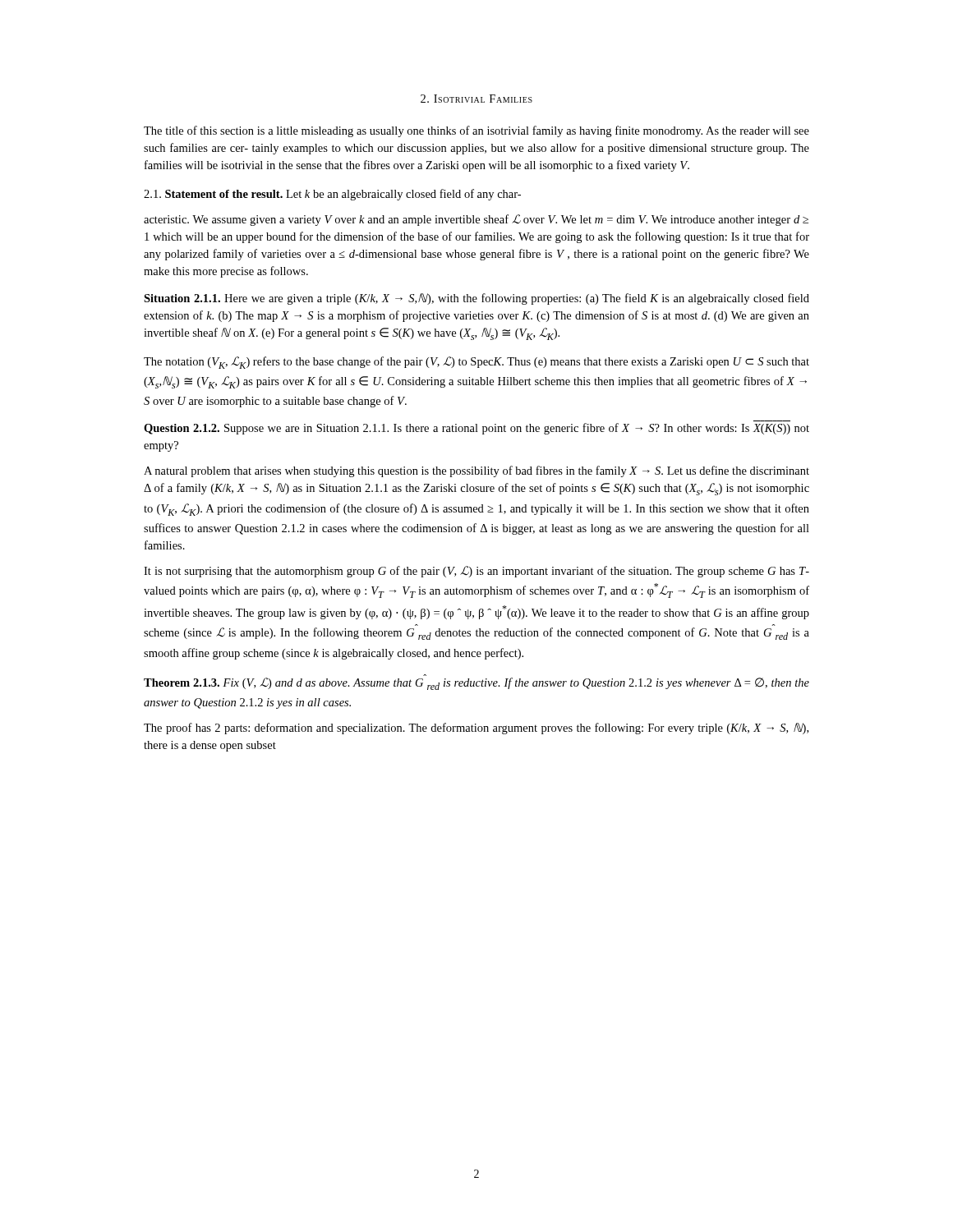Select the text starting "2. Isotrivial Families"
The image size is (953, 1232).
point(476,99)
